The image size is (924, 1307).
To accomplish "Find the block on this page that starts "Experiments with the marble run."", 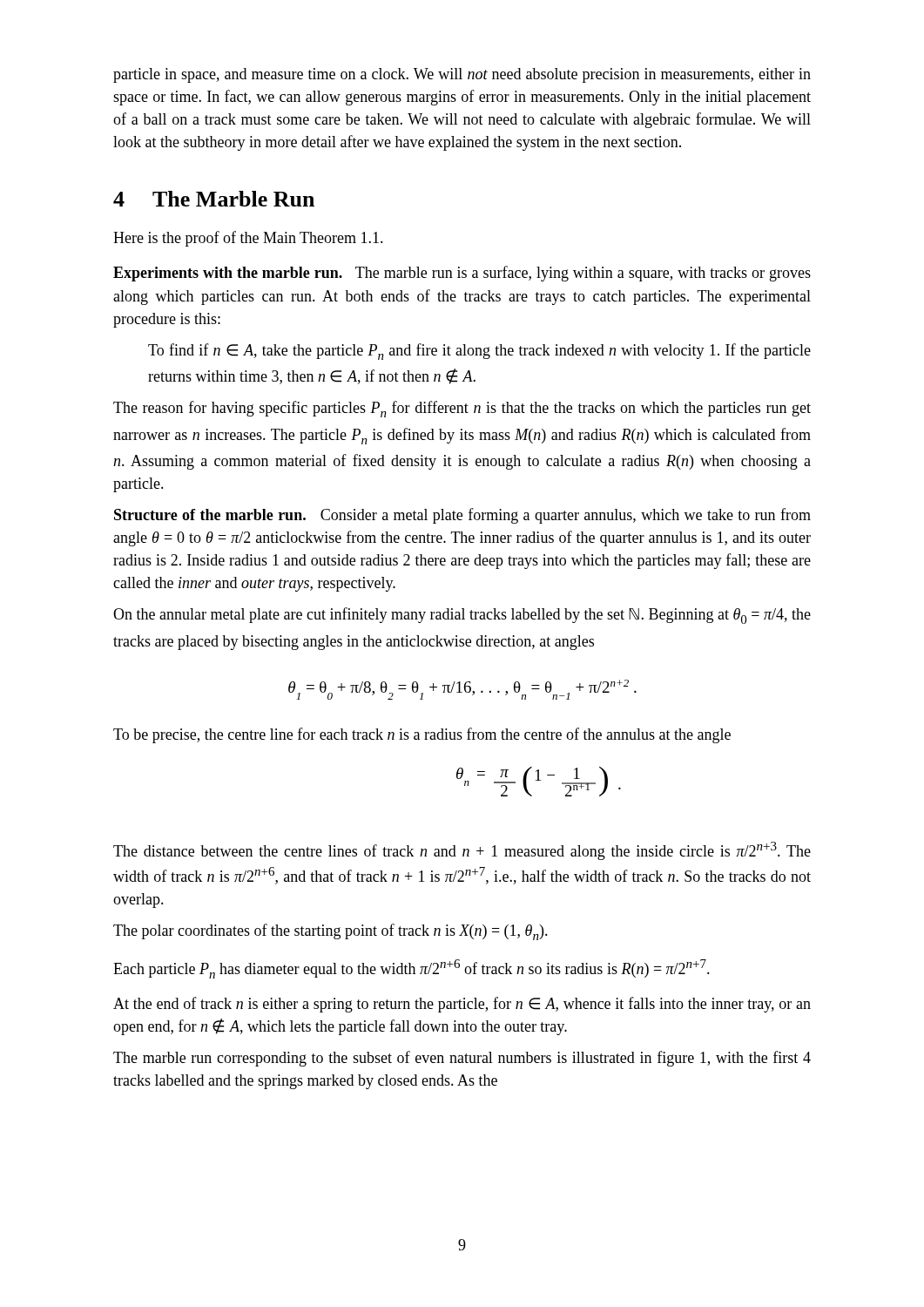I will pos(462,296).
